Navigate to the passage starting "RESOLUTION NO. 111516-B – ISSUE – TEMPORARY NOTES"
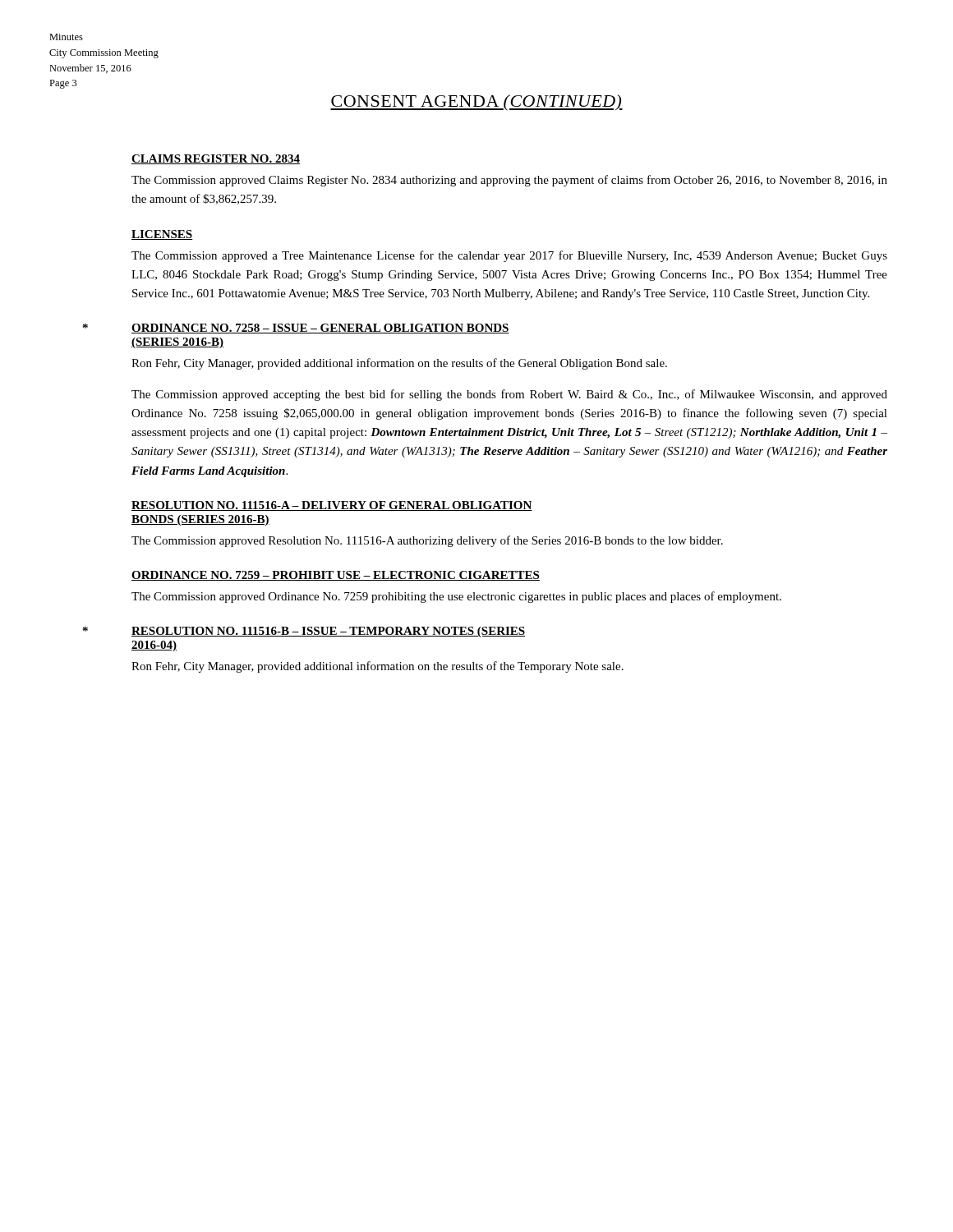 click(328, 638)
